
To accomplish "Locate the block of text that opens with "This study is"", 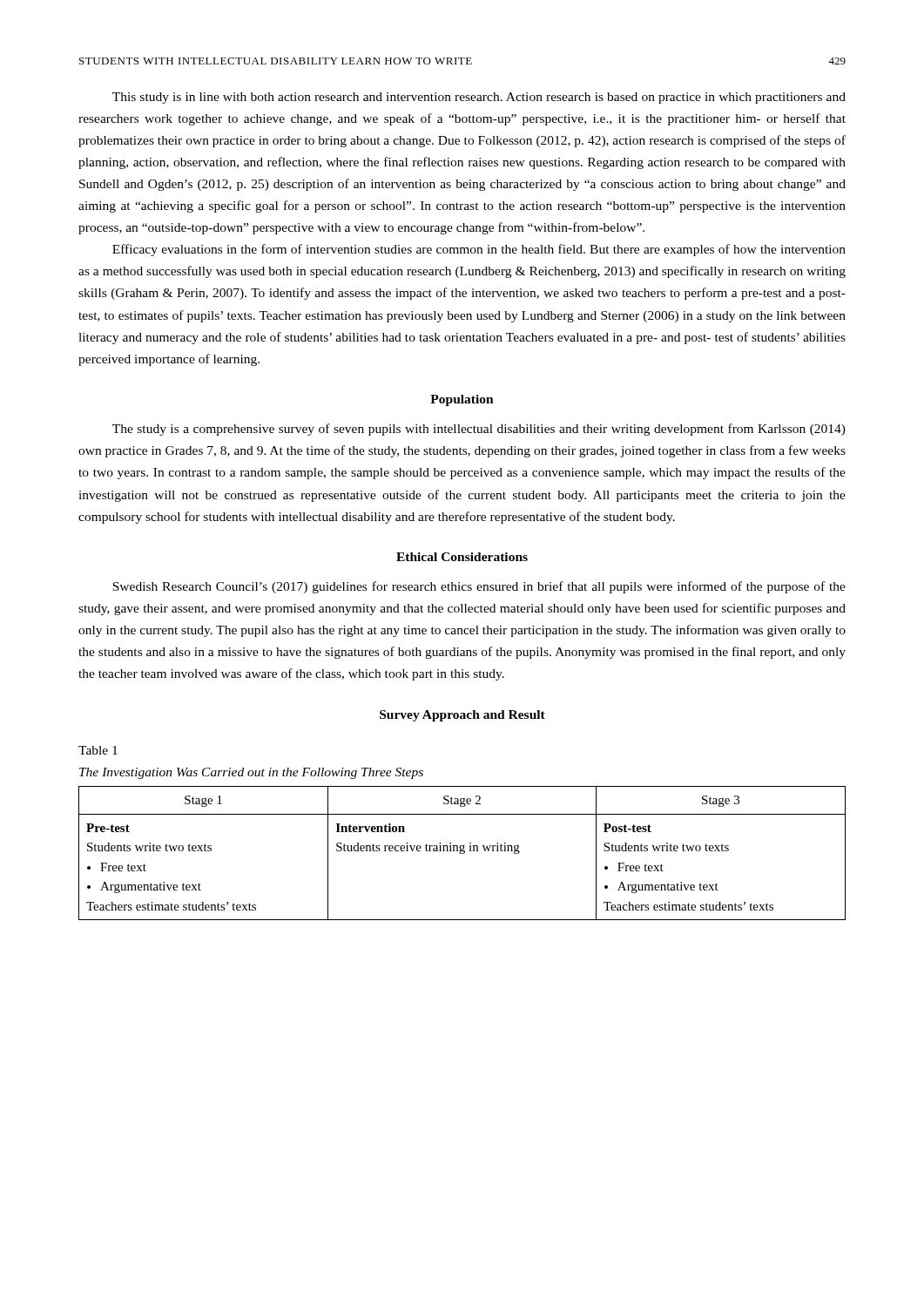I will (462, 161).
